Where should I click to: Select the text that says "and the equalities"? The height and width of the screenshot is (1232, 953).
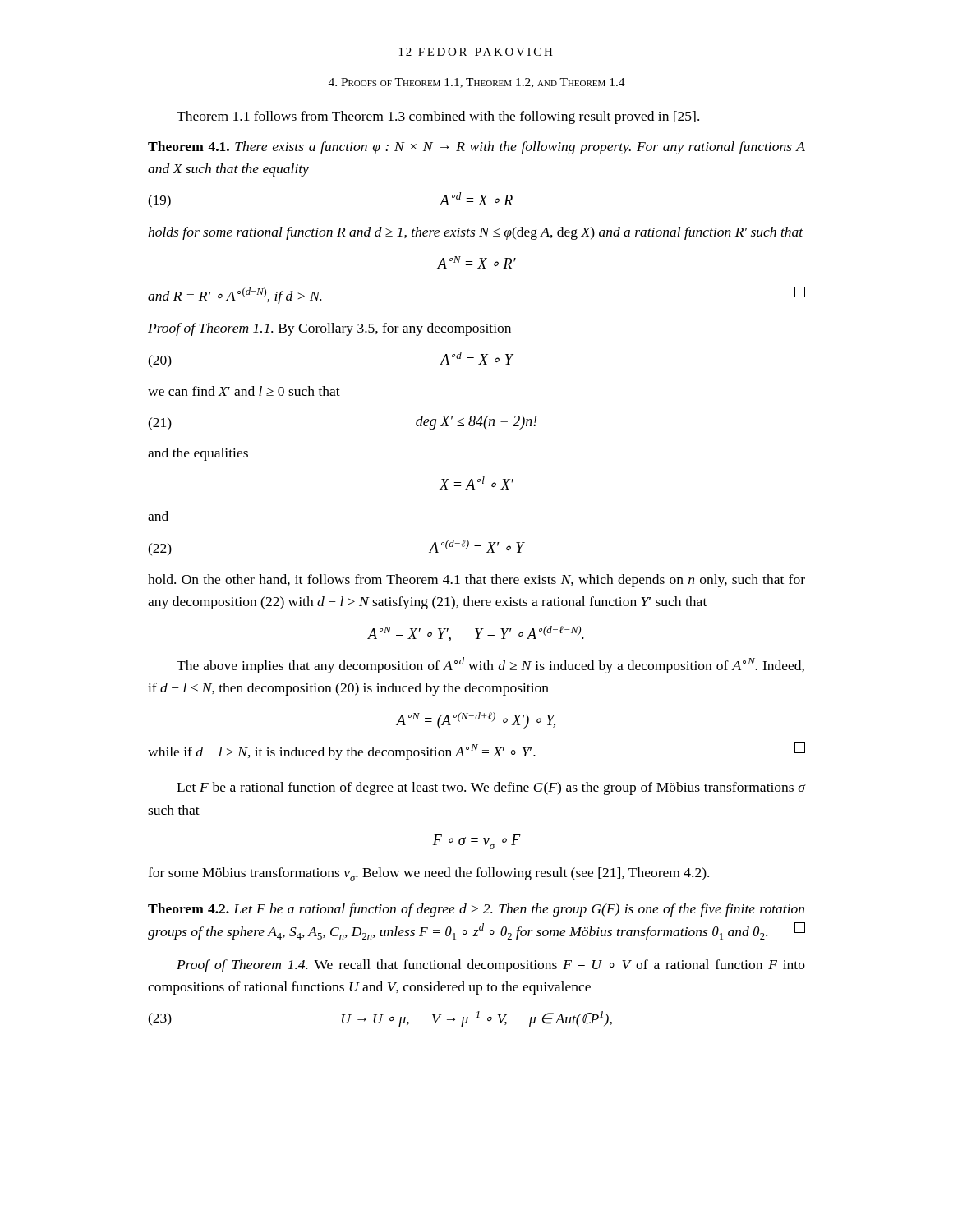(198, 453)
